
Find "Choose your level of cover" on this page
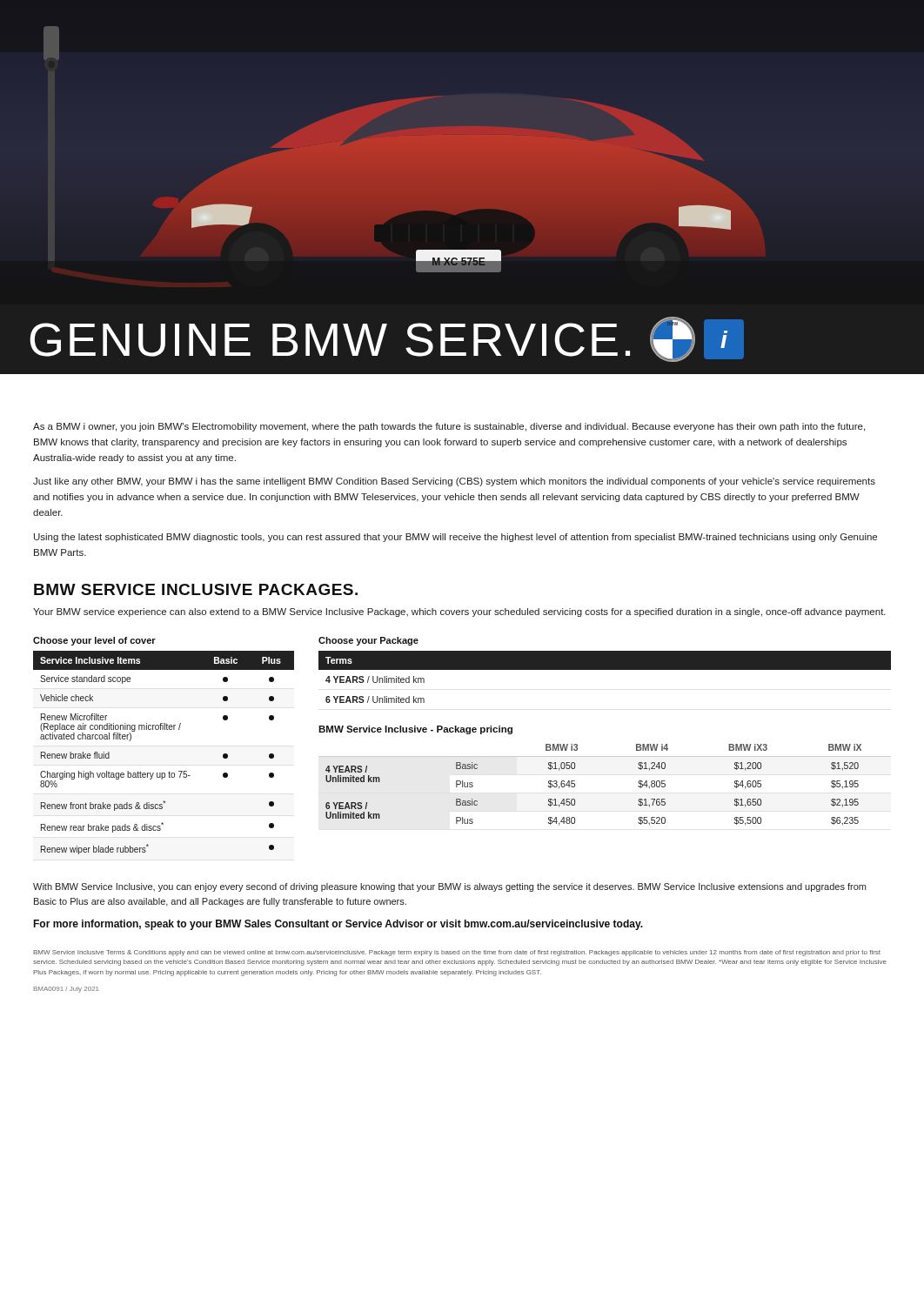(x=94, y=640)
